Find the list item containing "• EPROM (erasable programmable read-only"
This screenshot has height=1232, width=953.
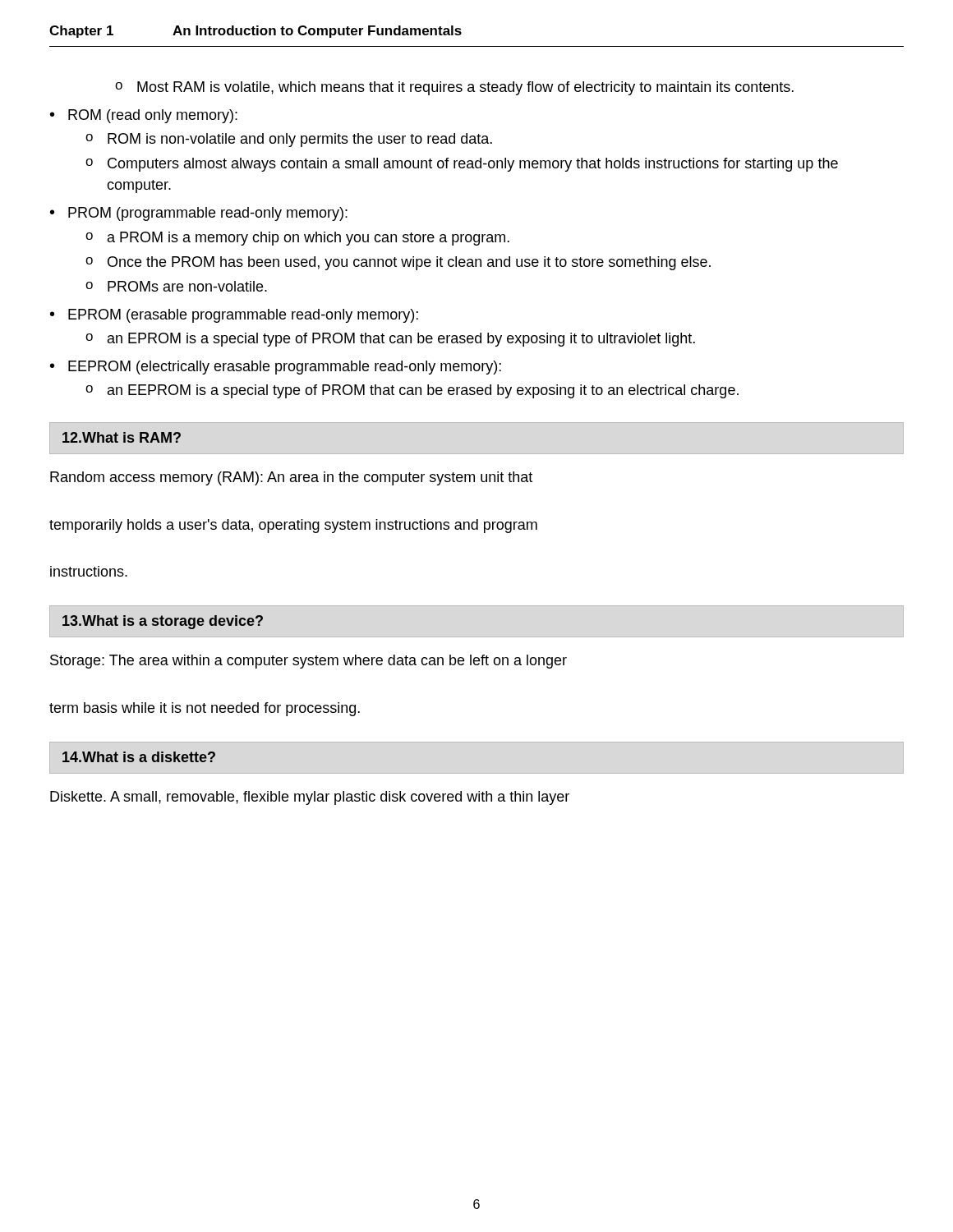pos(234,316)
